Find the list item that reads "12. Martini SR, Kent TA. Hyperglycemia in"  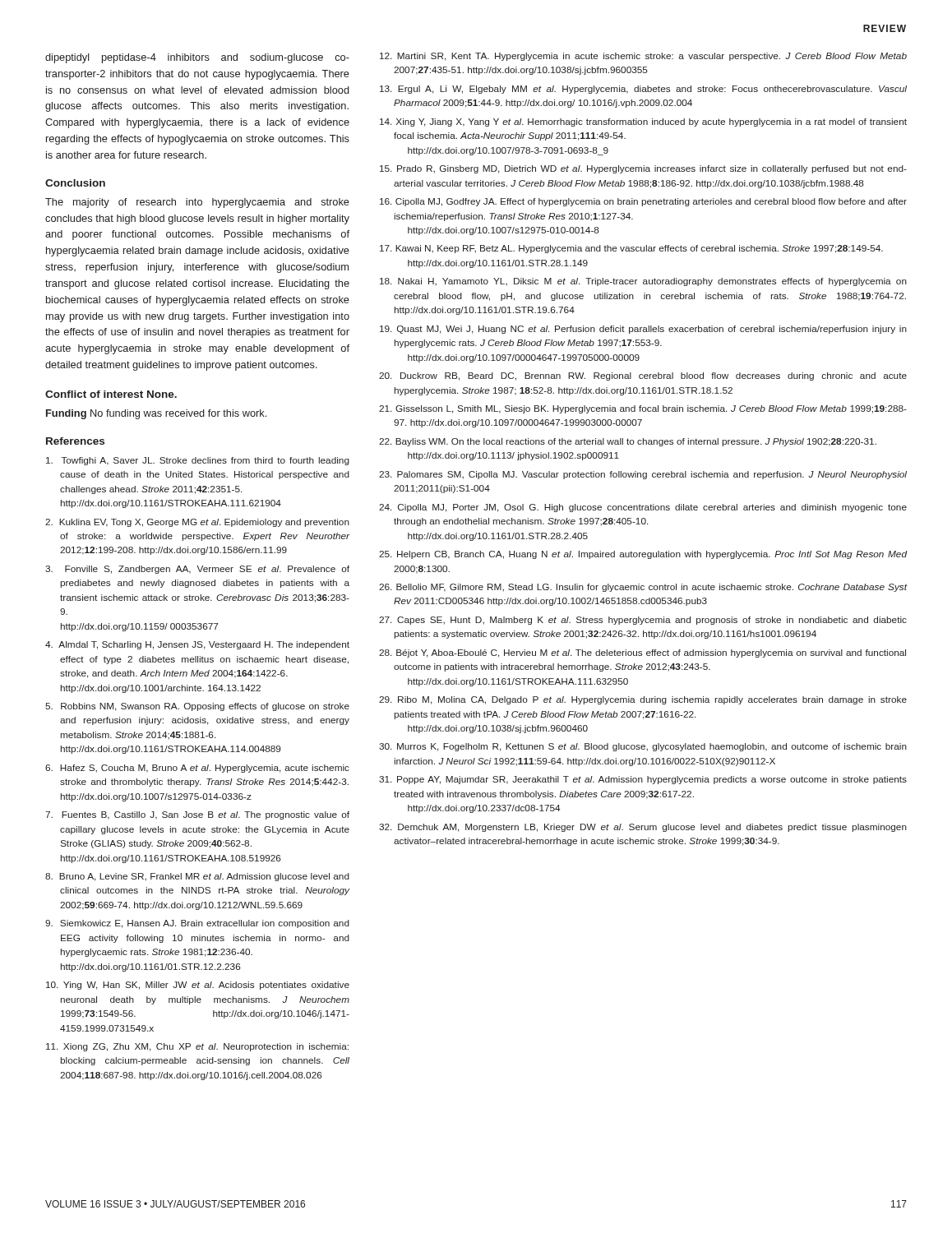click(x=643, y=63)
